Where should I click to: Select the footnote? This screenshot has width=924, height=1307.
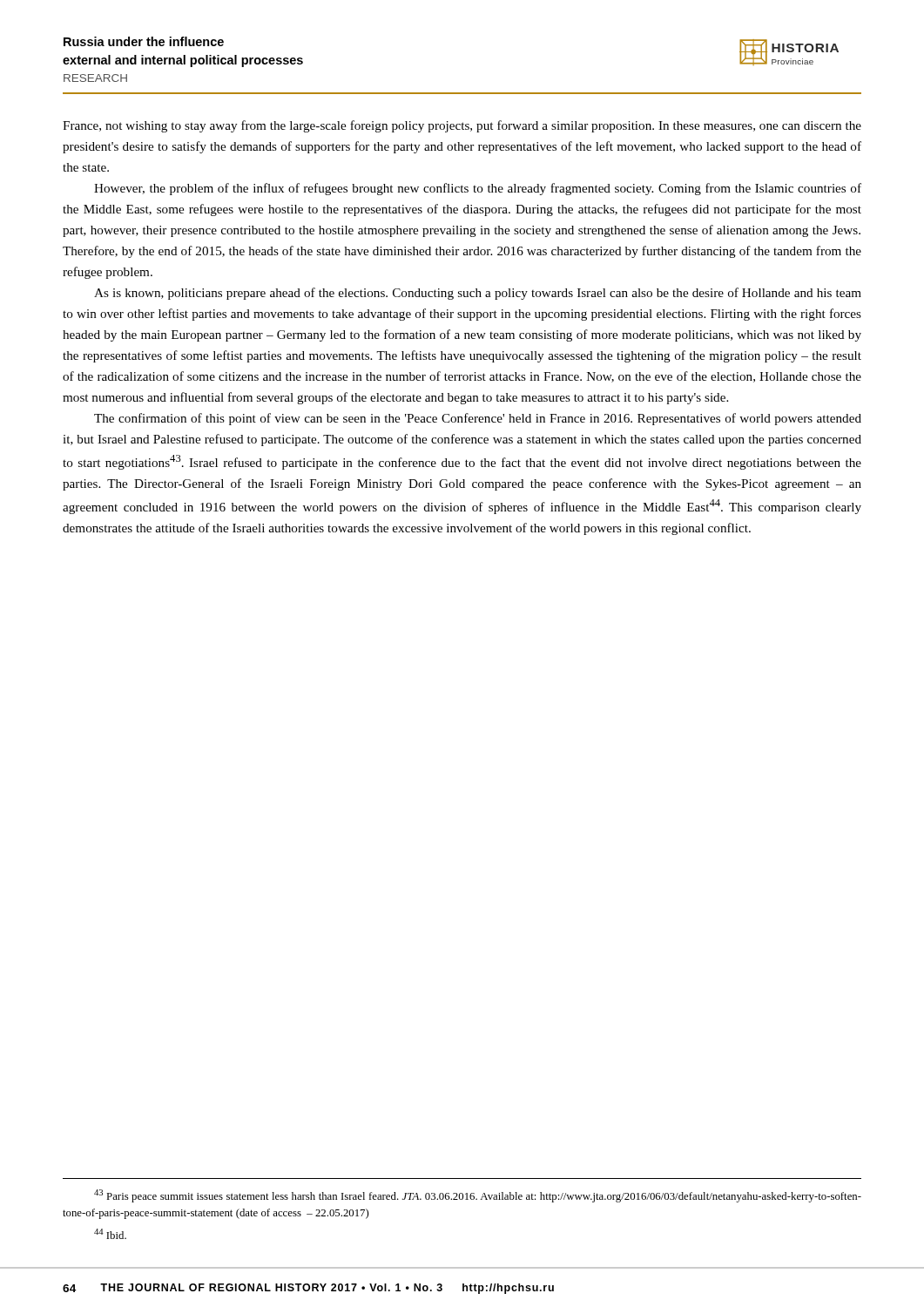462,1215
